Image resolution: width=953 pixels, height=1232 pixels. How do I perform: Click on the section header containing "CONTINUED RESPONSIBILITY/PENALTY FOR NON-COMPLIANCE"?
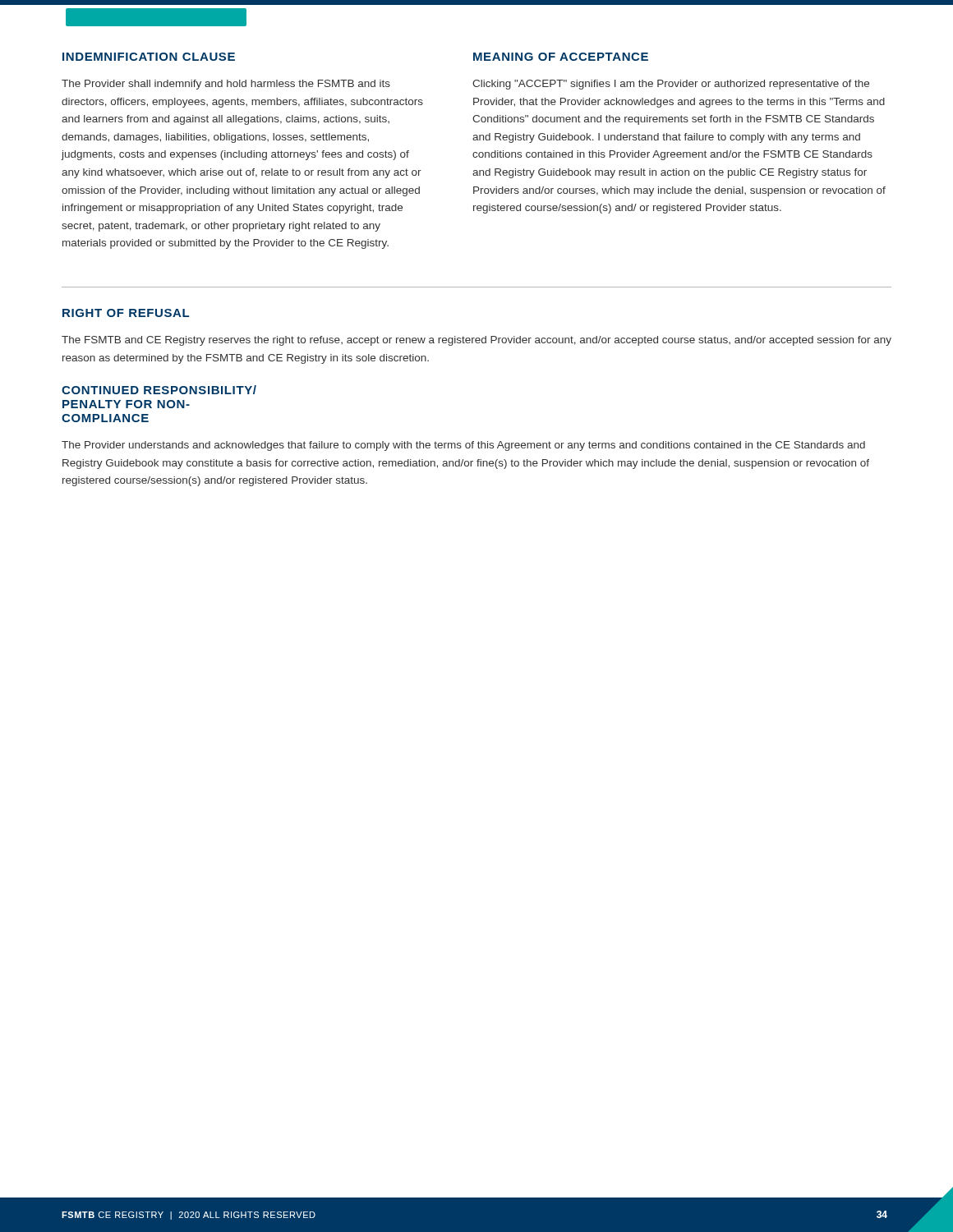pyautogui.click(x=159, y=390)
